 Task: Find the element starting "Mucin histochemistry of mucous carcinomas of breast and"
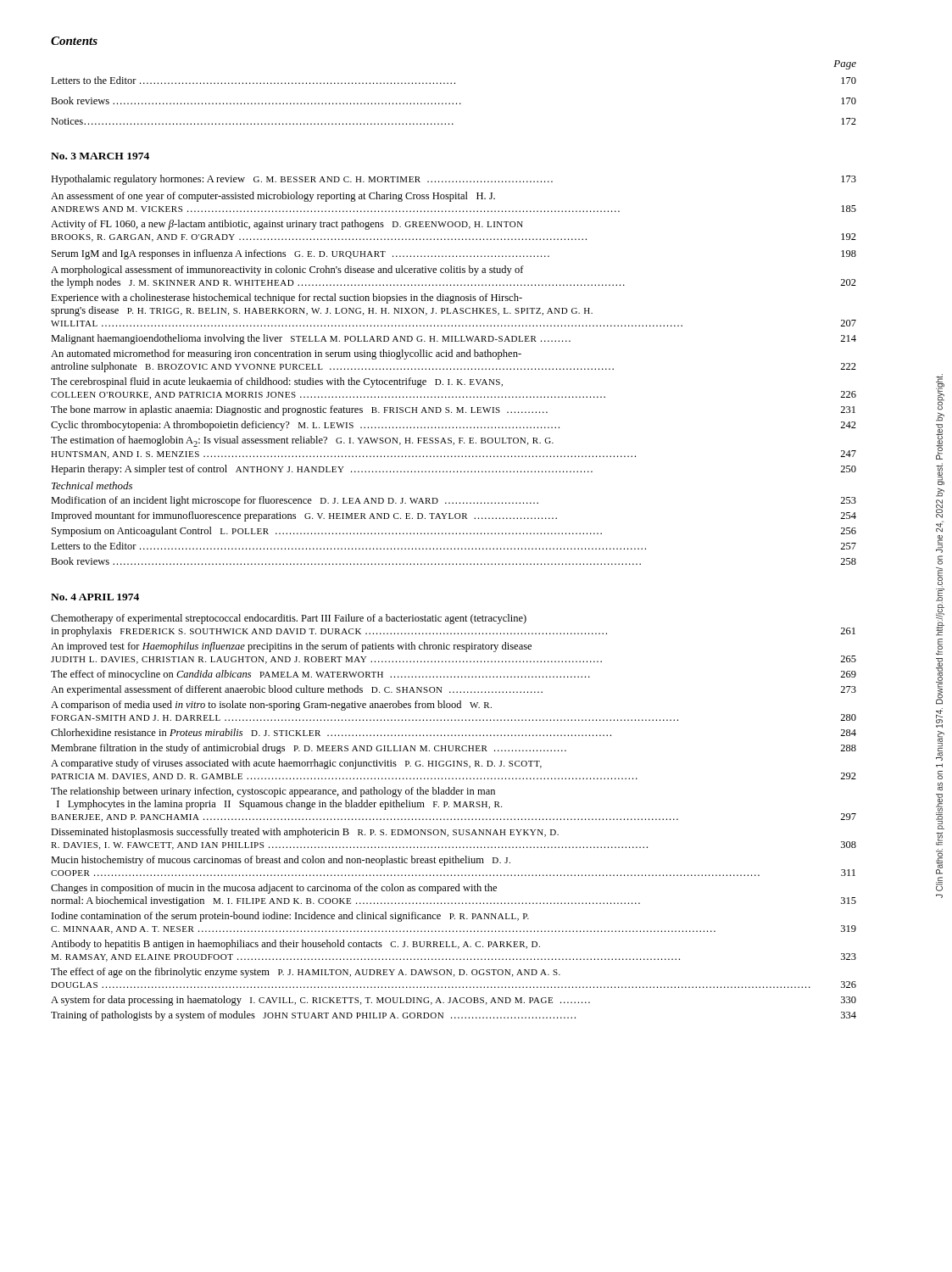pos(454,867)
